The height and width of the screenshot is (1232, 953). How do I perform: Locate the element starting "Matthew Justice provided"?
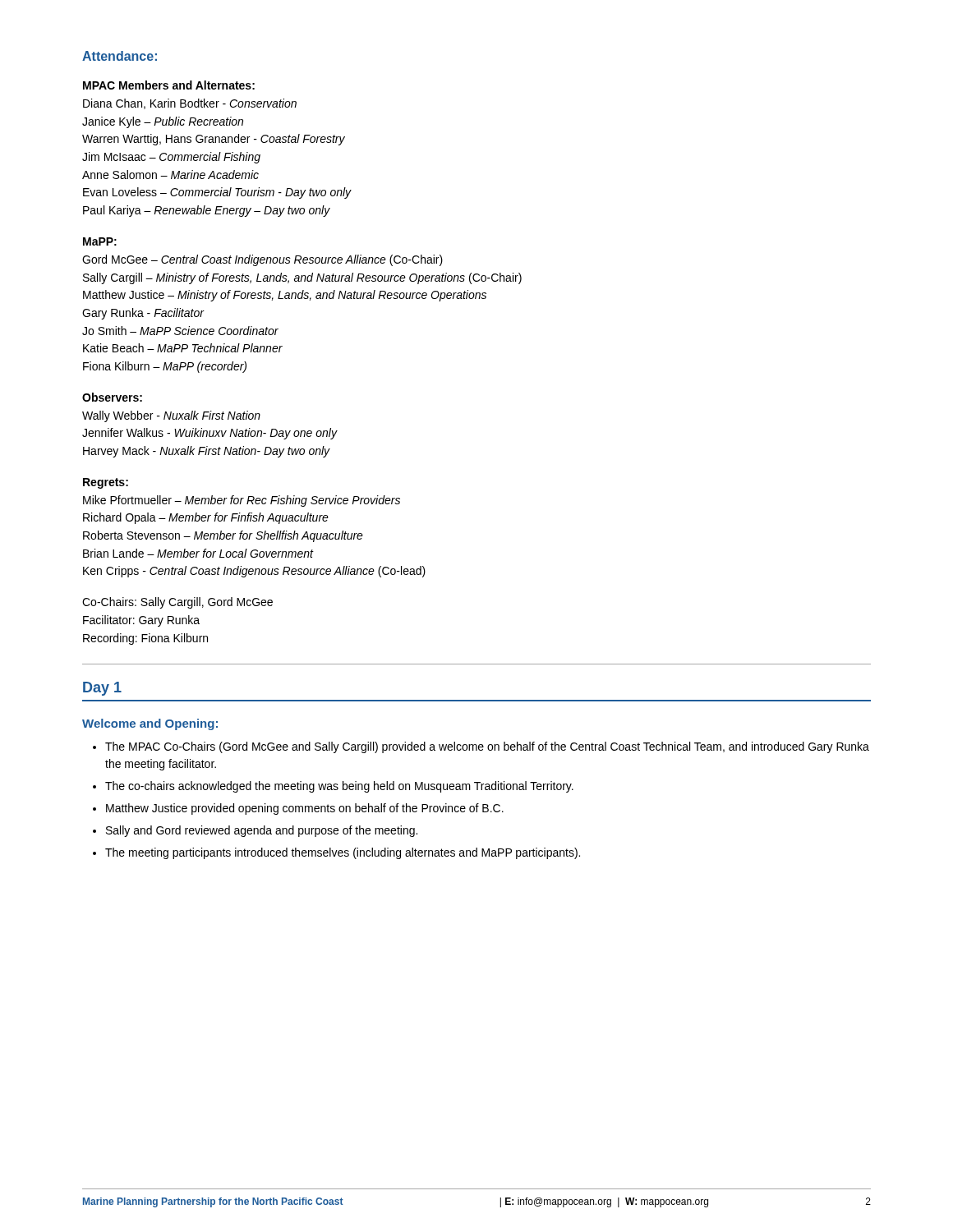click(305, 808)
